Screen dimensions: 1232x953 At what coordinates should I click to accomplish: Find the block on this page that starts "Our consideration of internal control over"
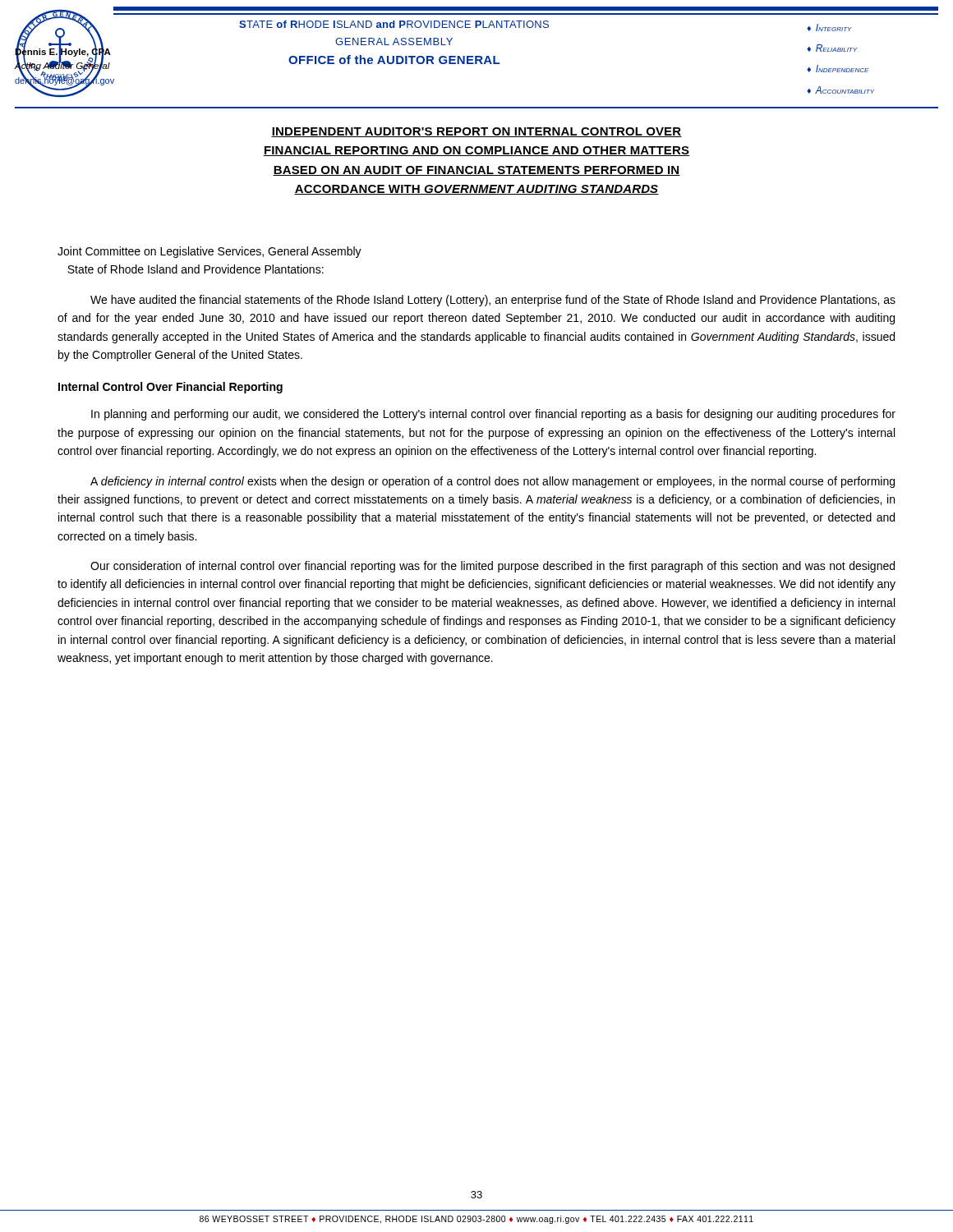tap(476, 612)
